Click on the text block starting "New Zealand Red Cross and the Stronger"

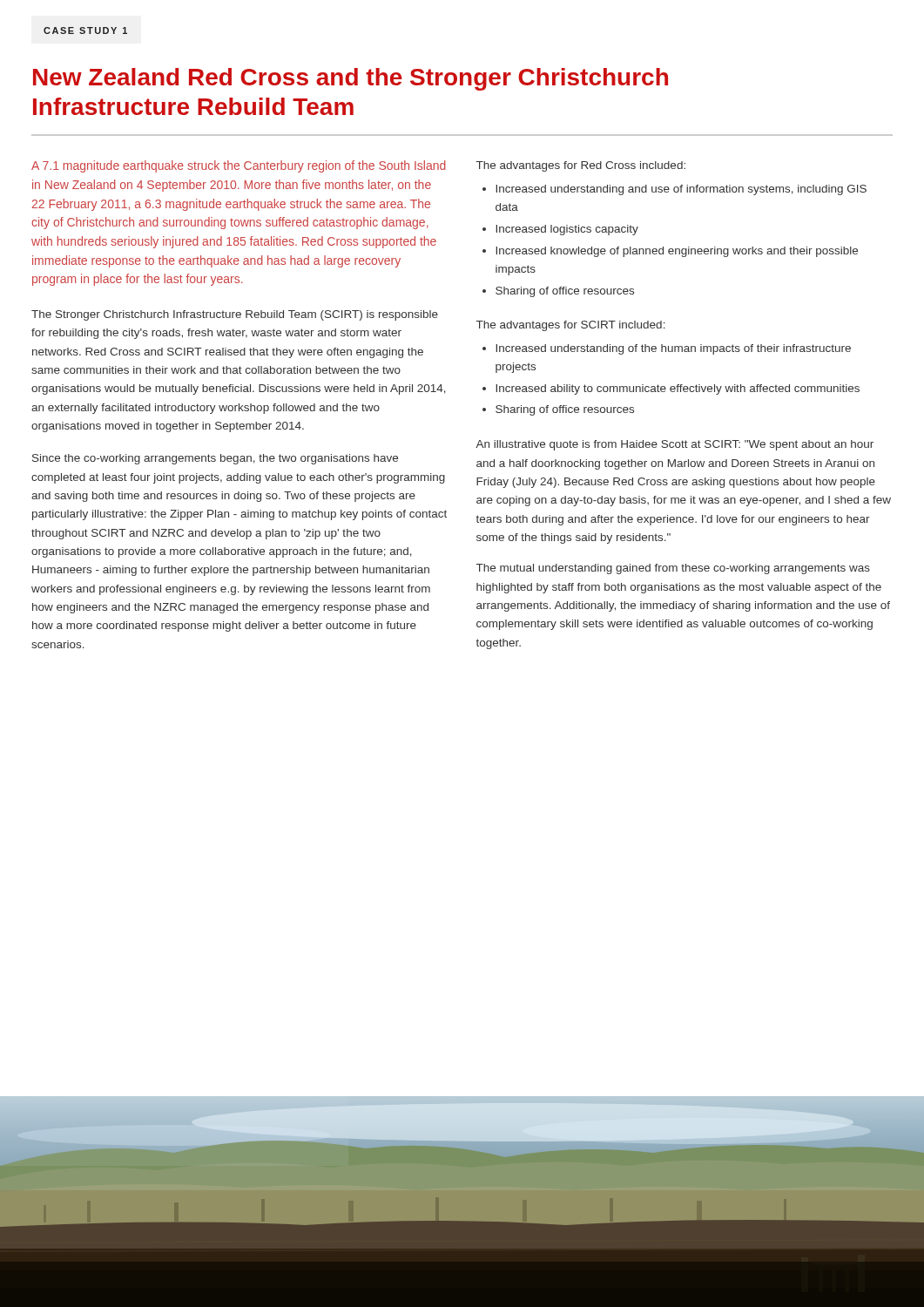(x=462, y=92)
